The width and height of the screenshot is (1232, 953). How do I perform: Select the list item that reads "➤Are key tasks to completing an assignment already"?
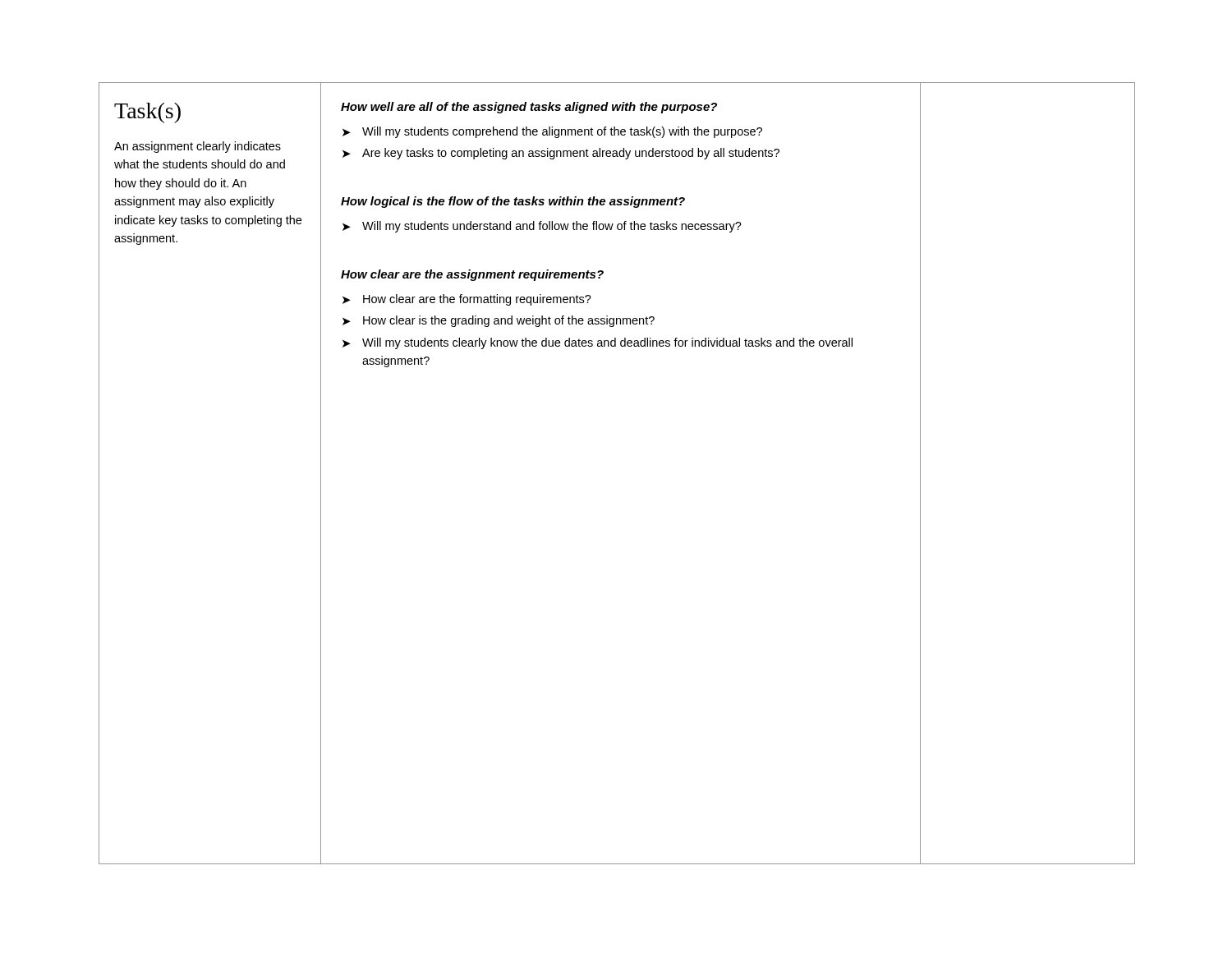point(560,153)
